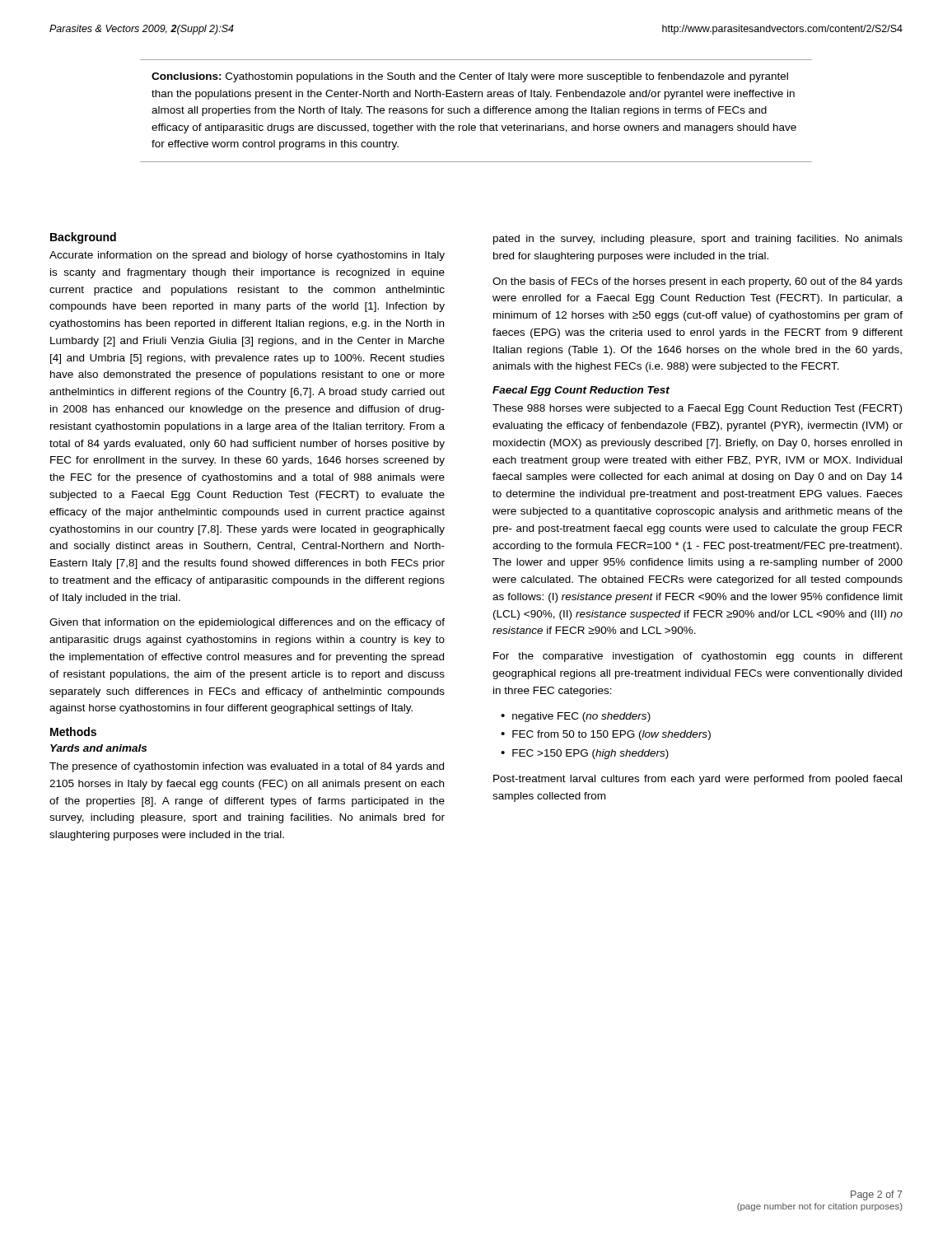Locate the text block that says "These 988 horses"

click(698, 519)
